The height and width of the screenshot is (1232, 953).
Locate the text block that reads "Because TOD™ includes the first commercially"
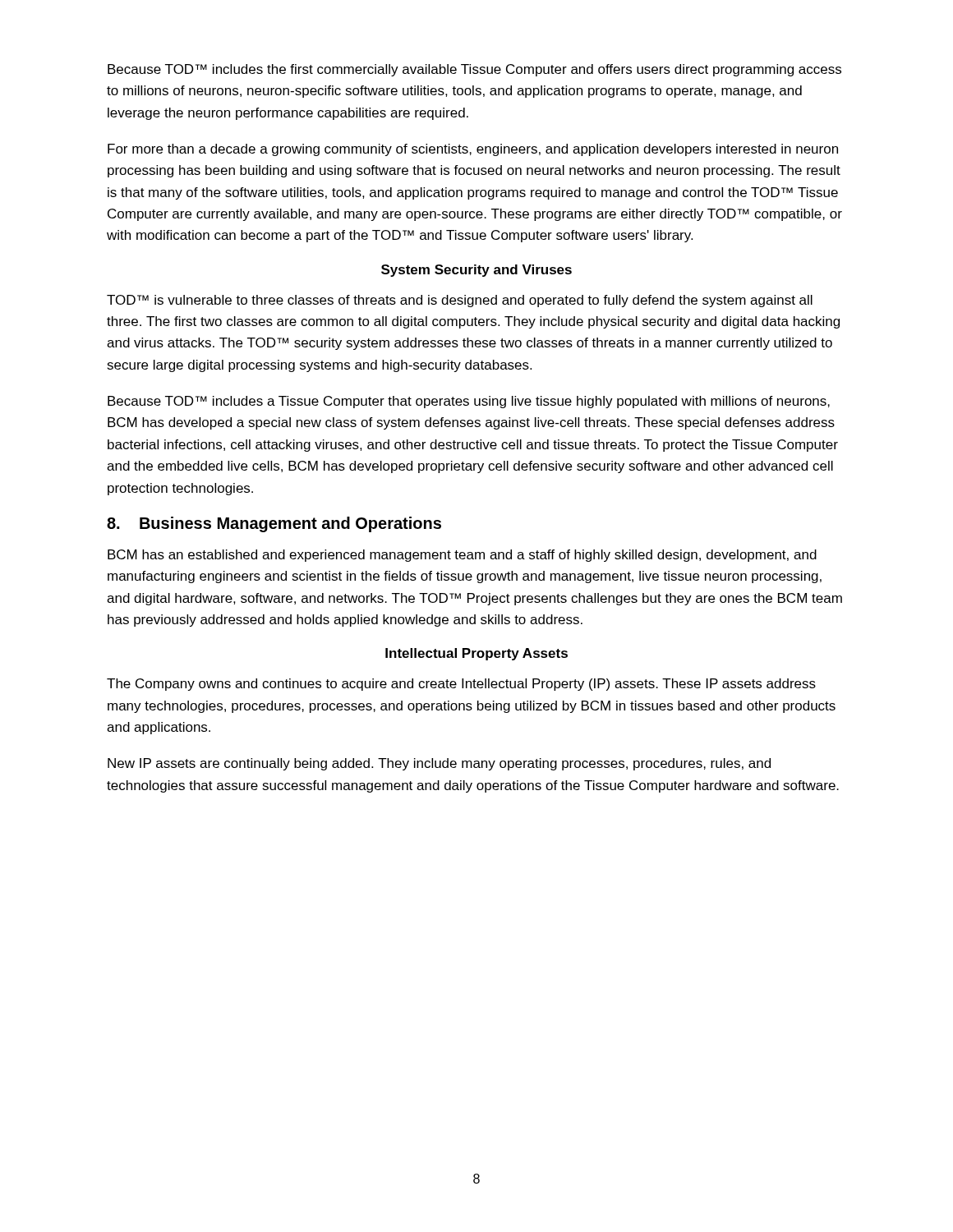[x=474, y=91]
